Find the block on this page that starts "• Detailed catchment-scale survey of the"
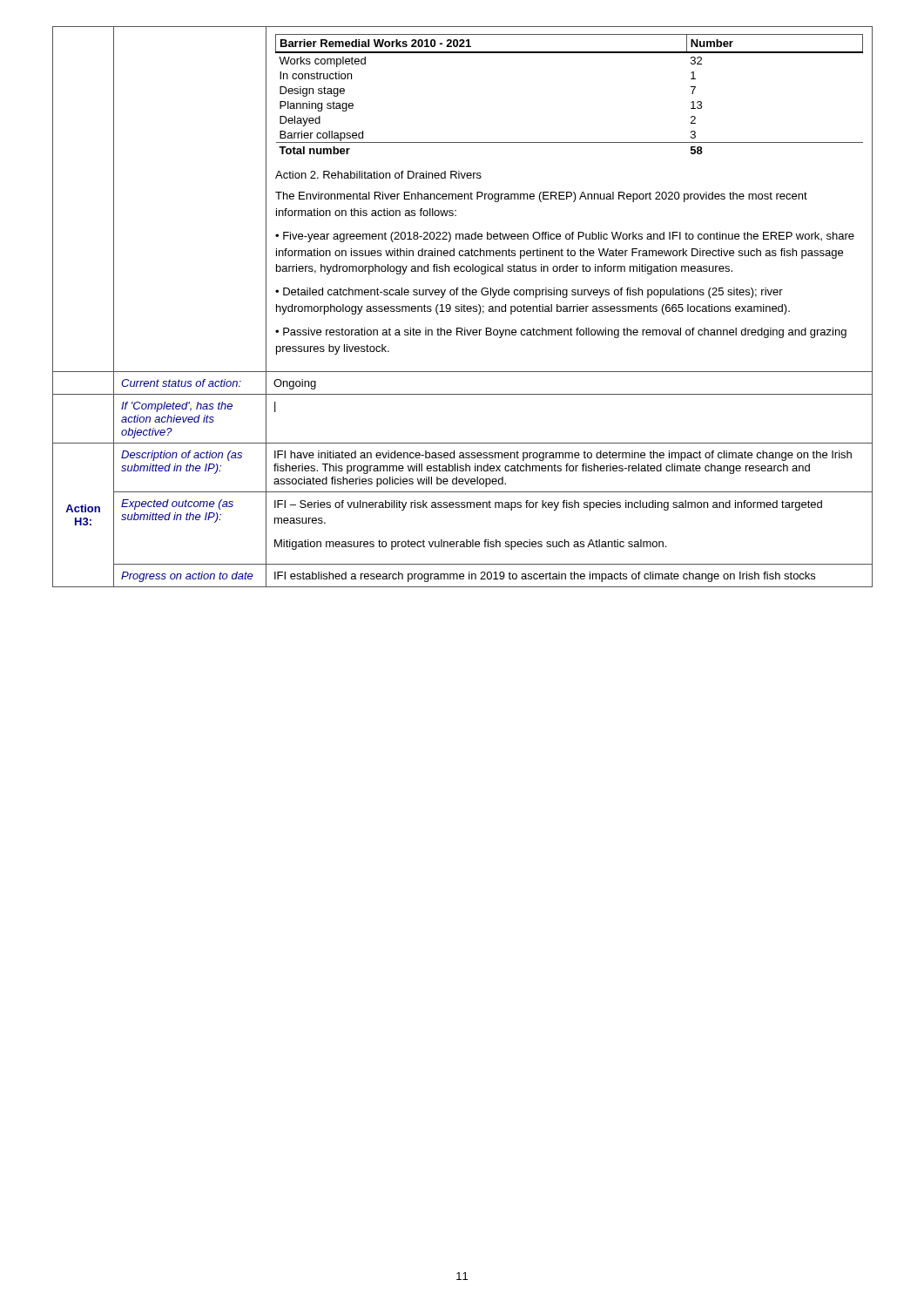Screen dimensions: 1307x924 click(533, 300)
